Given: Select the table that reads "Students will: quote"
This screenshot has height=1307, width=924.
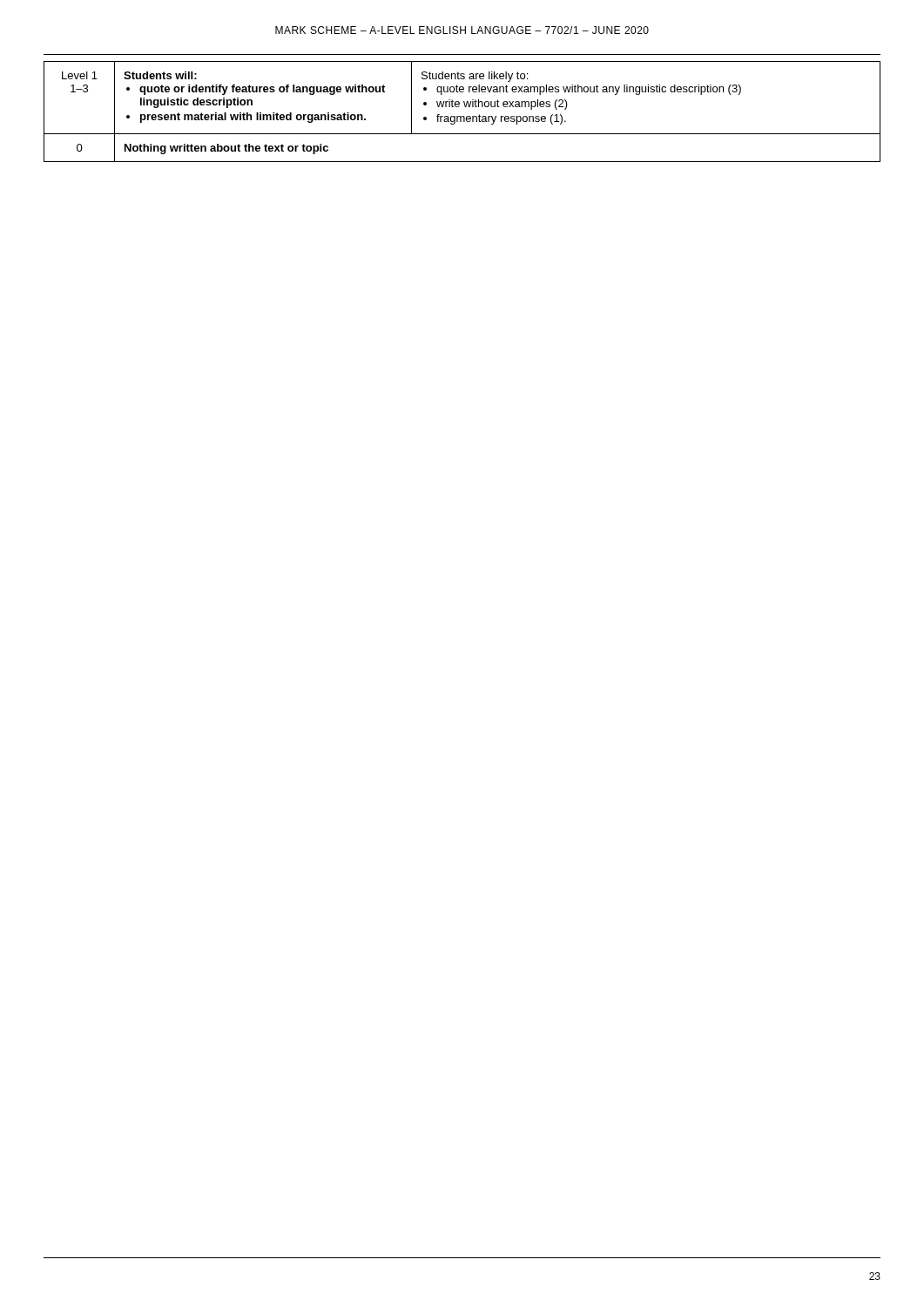Looking at the screenshot, I should tap(462, 112).
